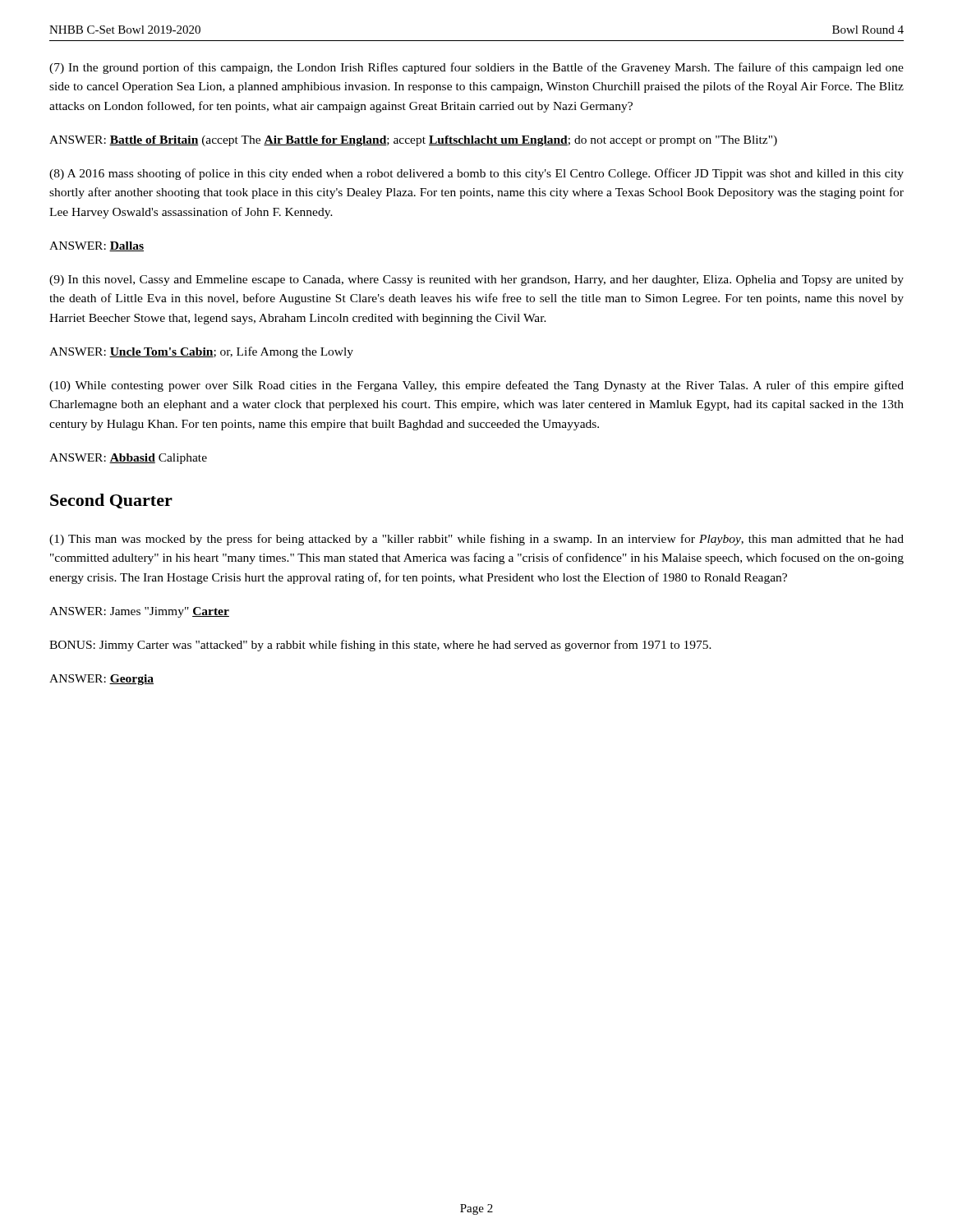Click on the text block starting "(10) While contesting power over Silk Road"
Image resolution: width=953 pixels, height=1232 pixels.
(x=476, y=404)
